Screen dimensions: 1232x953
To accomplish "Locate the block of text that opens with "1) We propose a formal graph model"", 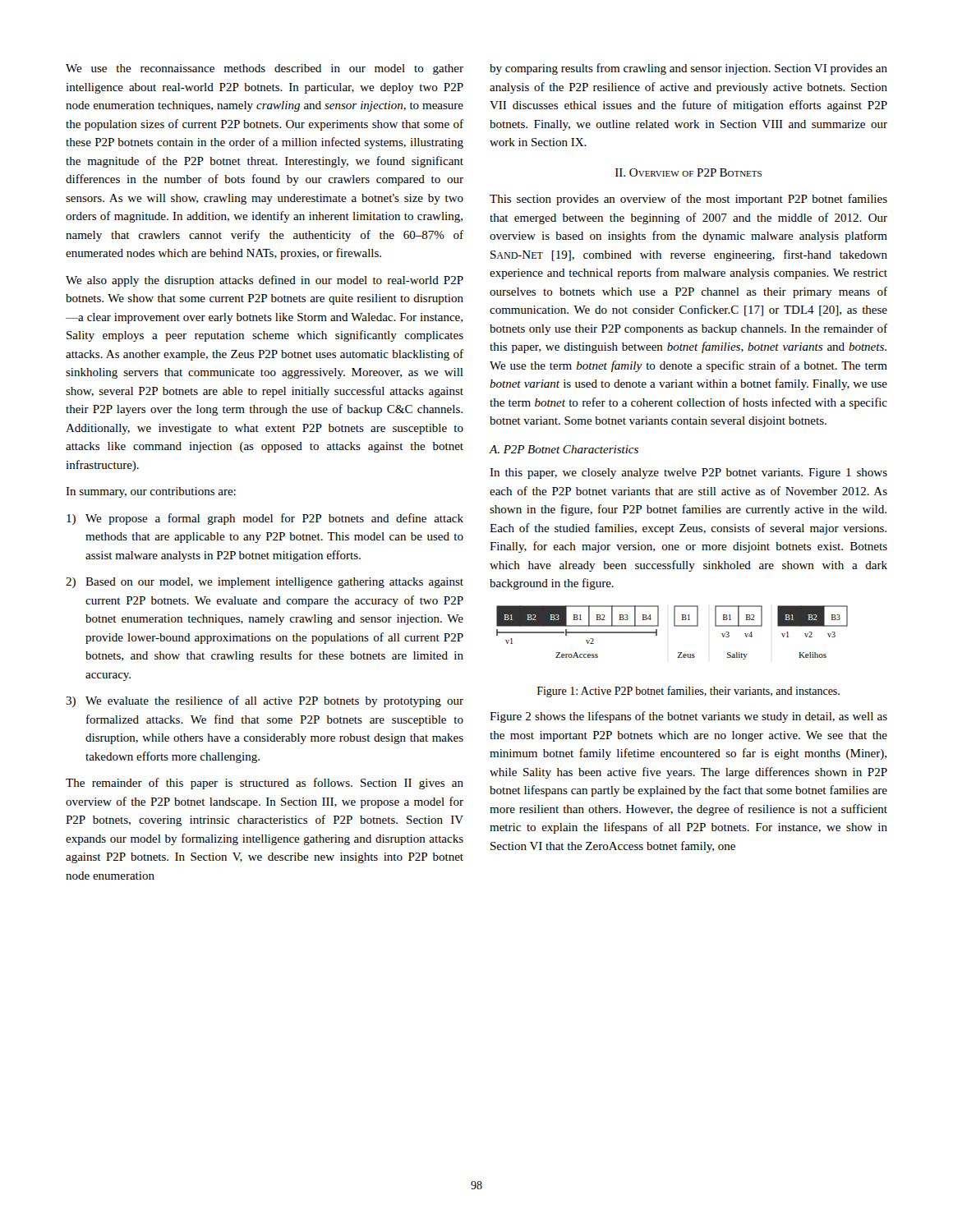I will click(x=265, y=537).
